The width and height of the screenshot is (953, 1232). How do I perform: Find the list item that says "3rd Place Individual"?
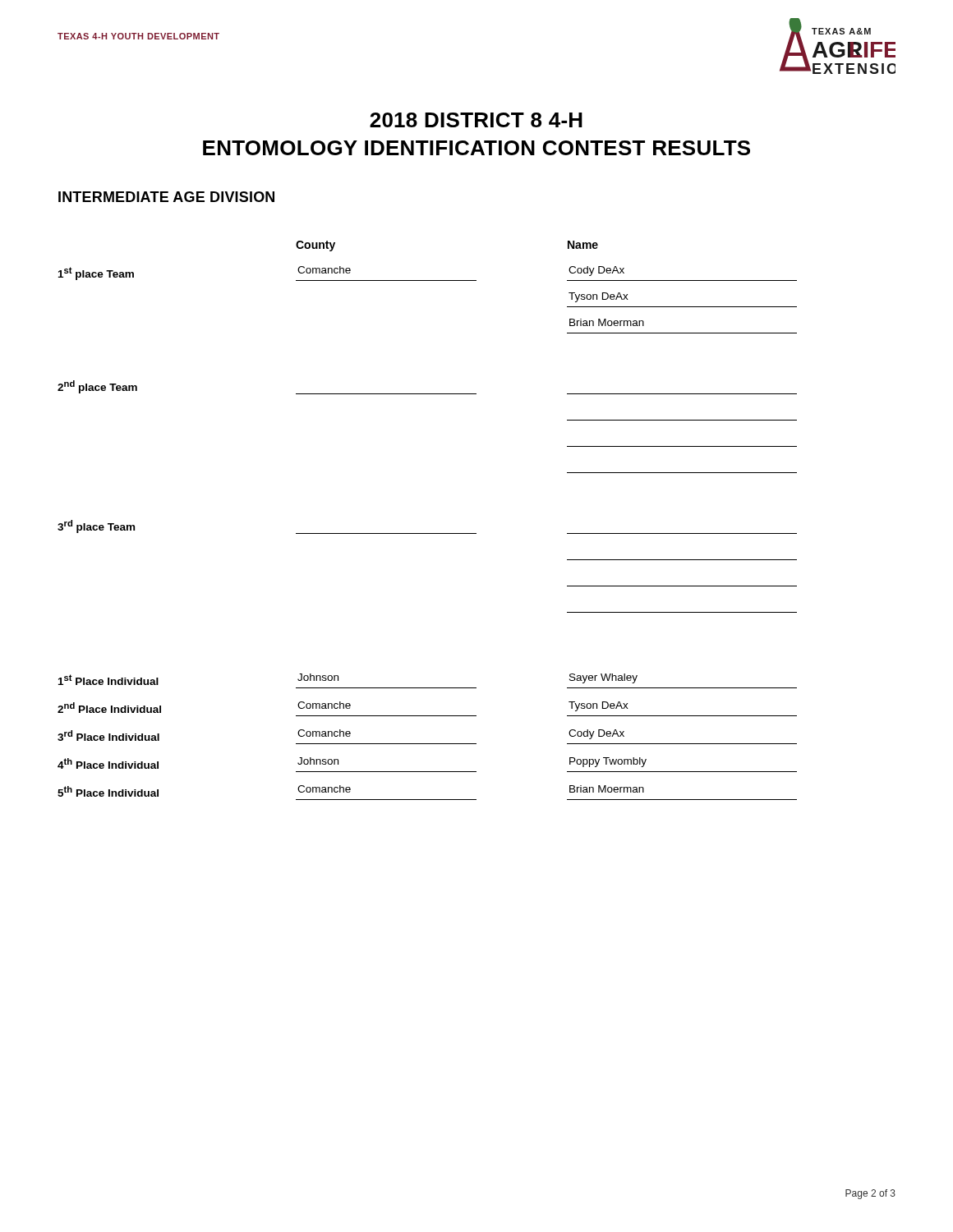coord(427,736)
